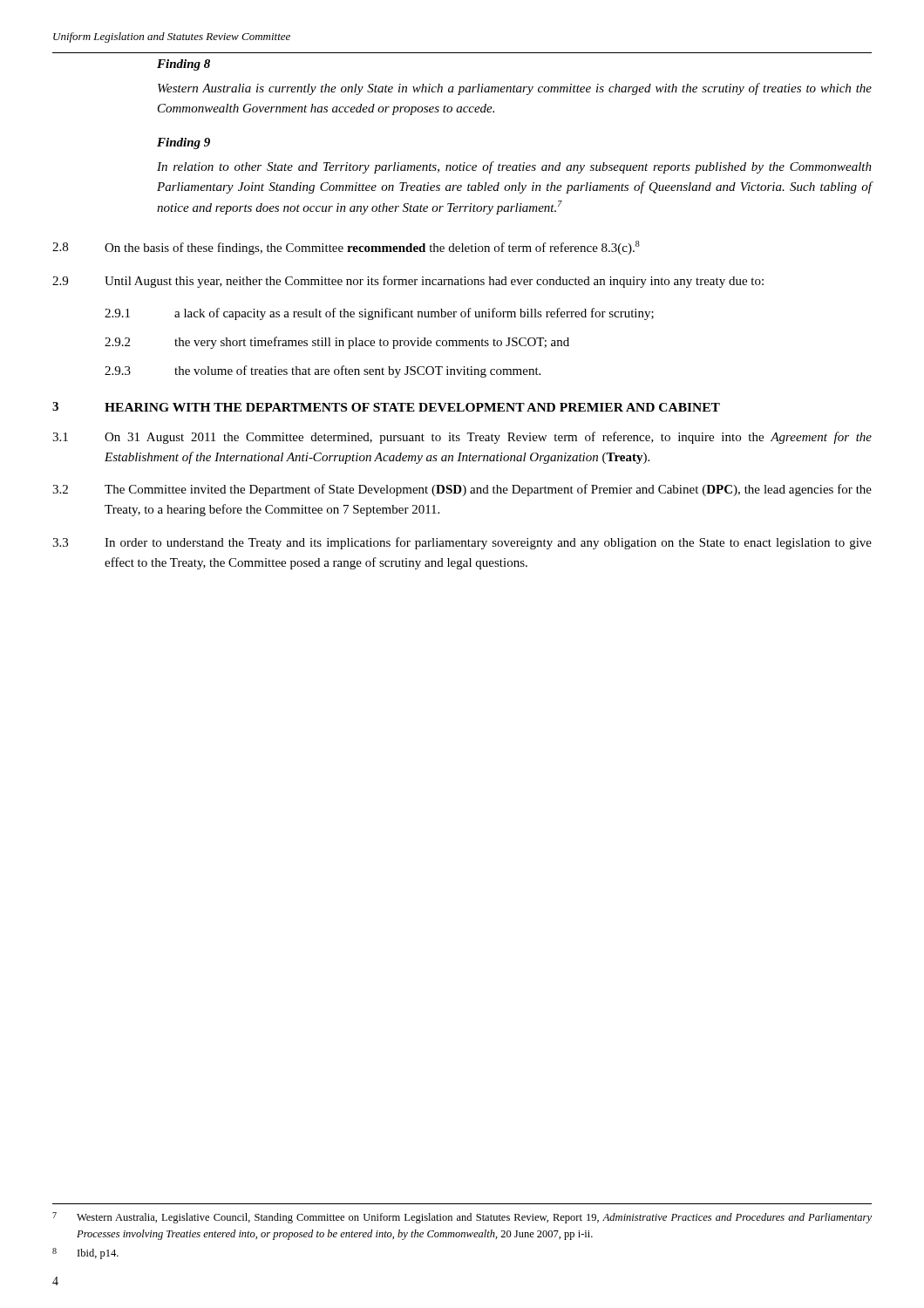
Task: Click where it says "Finding 8"
Action: pyautogui.click(x=514, y=64)
